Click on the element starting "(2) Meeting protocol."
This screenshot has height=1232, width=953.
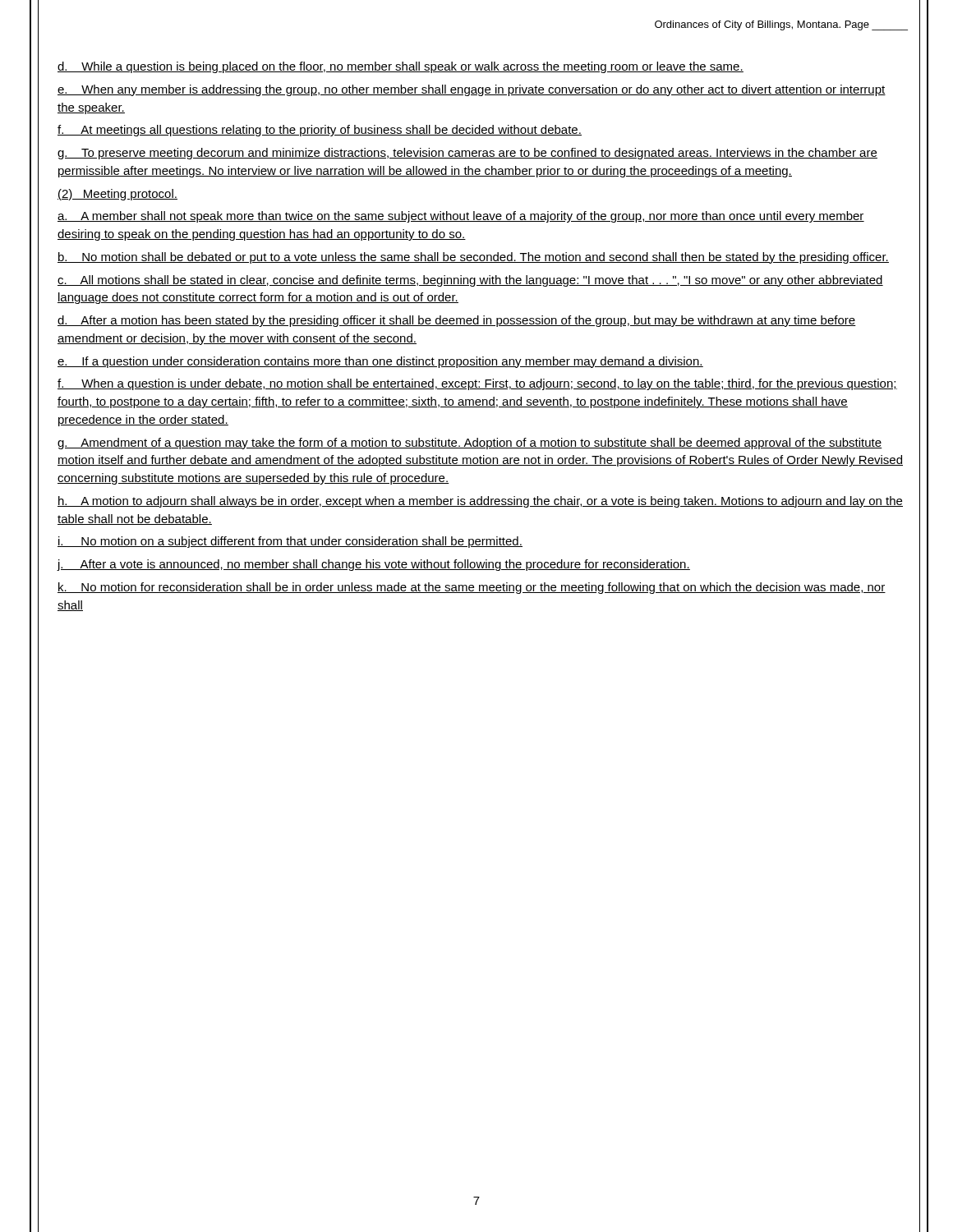[x=117, y=193]
